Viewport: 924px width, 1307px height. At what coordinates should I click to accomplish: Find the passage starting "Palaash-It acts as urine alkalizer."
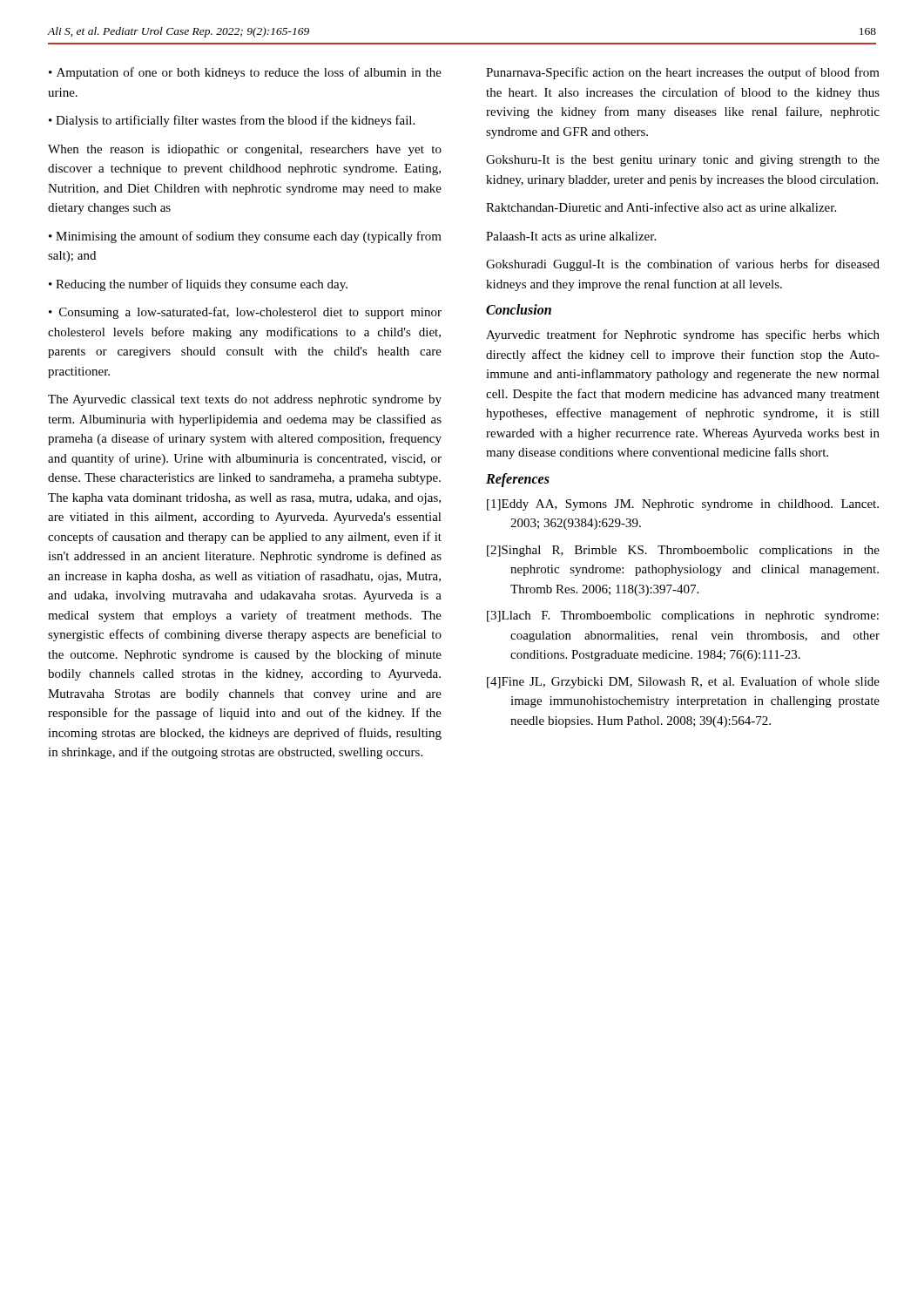coord(571,236)
